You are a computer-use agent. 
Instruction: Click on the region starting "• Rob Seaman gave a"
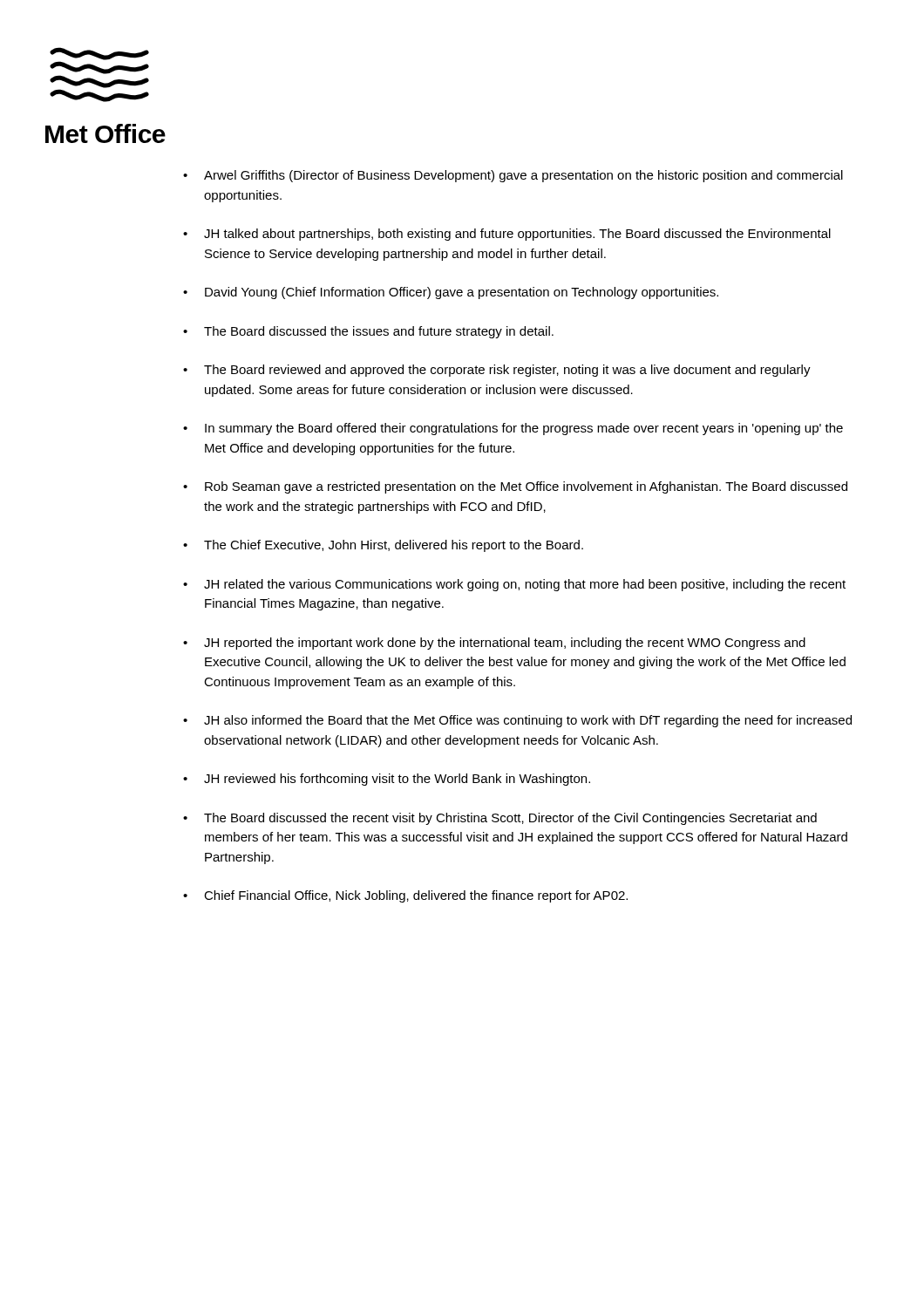[519, 497]
